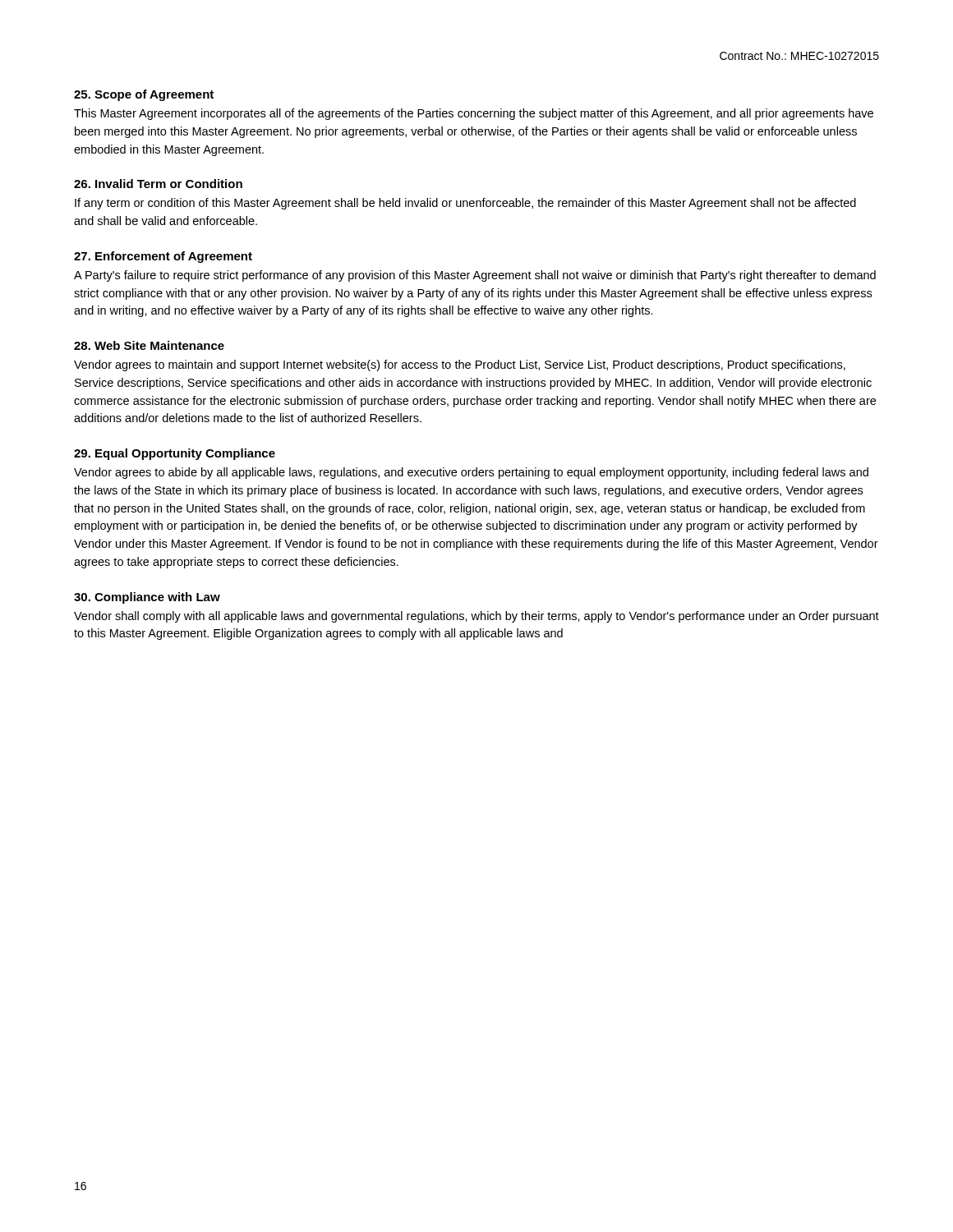Screen dimensions: 1232x953
Task: Point to the passage starting "Vendor agrees to maintain and"
Action: [x=475, y=391]
